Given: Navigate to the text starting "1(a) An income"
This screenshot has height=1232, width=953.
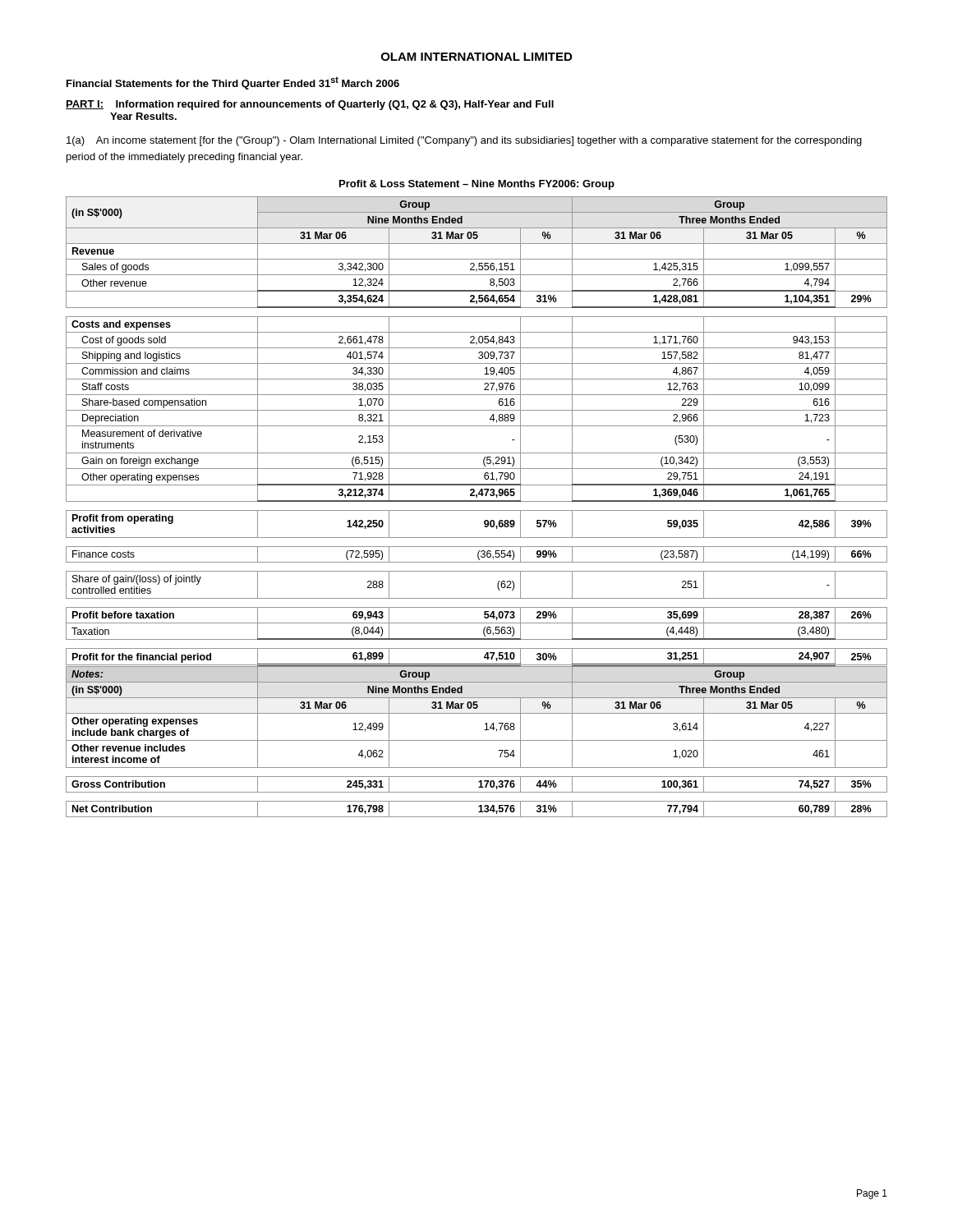Looking at the screenshot, I should (464, 148).
